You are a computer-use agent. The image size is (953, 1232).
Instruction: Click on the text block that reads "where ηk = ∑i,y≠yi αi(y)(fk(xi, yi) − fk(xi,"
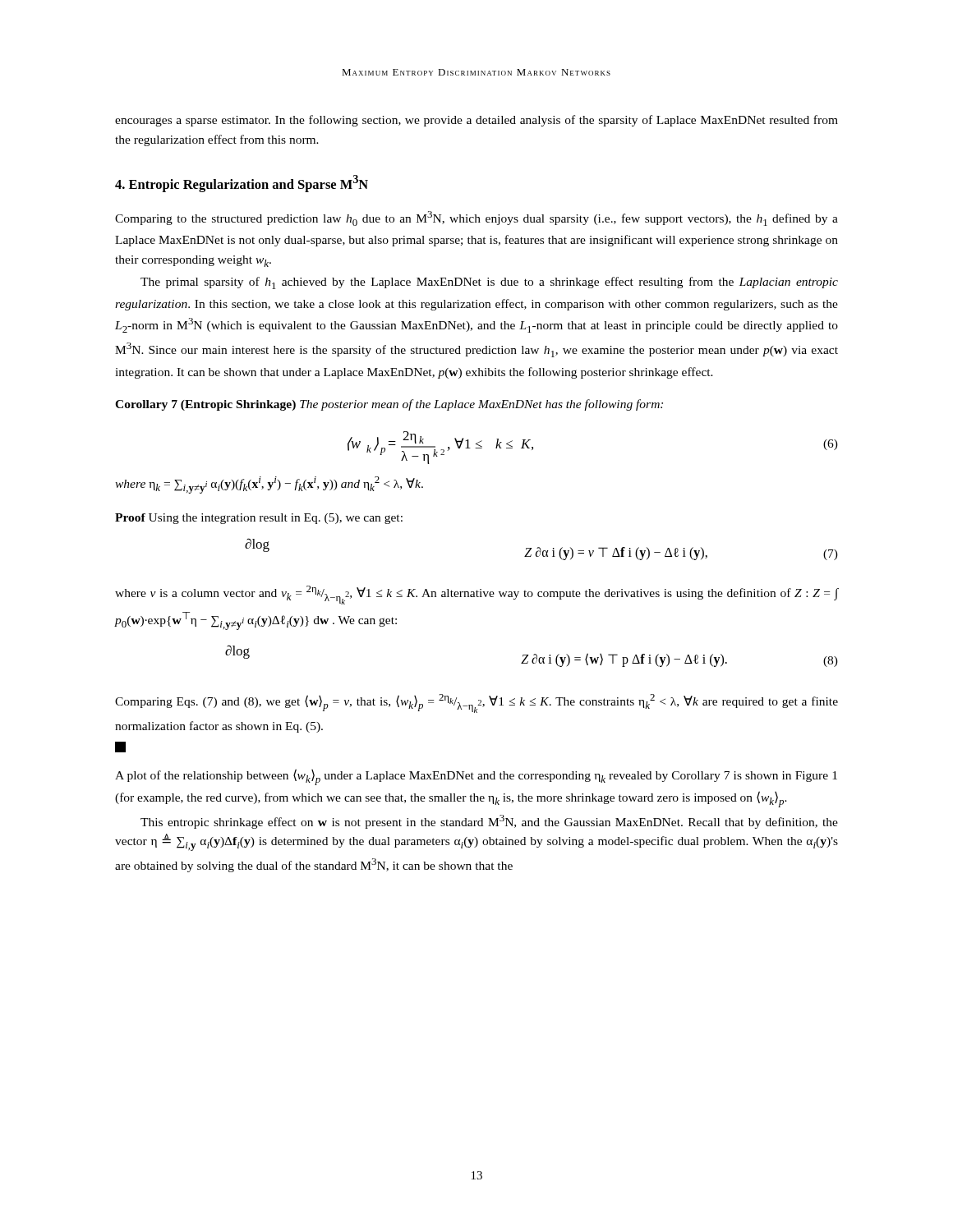pyautogui.click(x=269, y=483)
